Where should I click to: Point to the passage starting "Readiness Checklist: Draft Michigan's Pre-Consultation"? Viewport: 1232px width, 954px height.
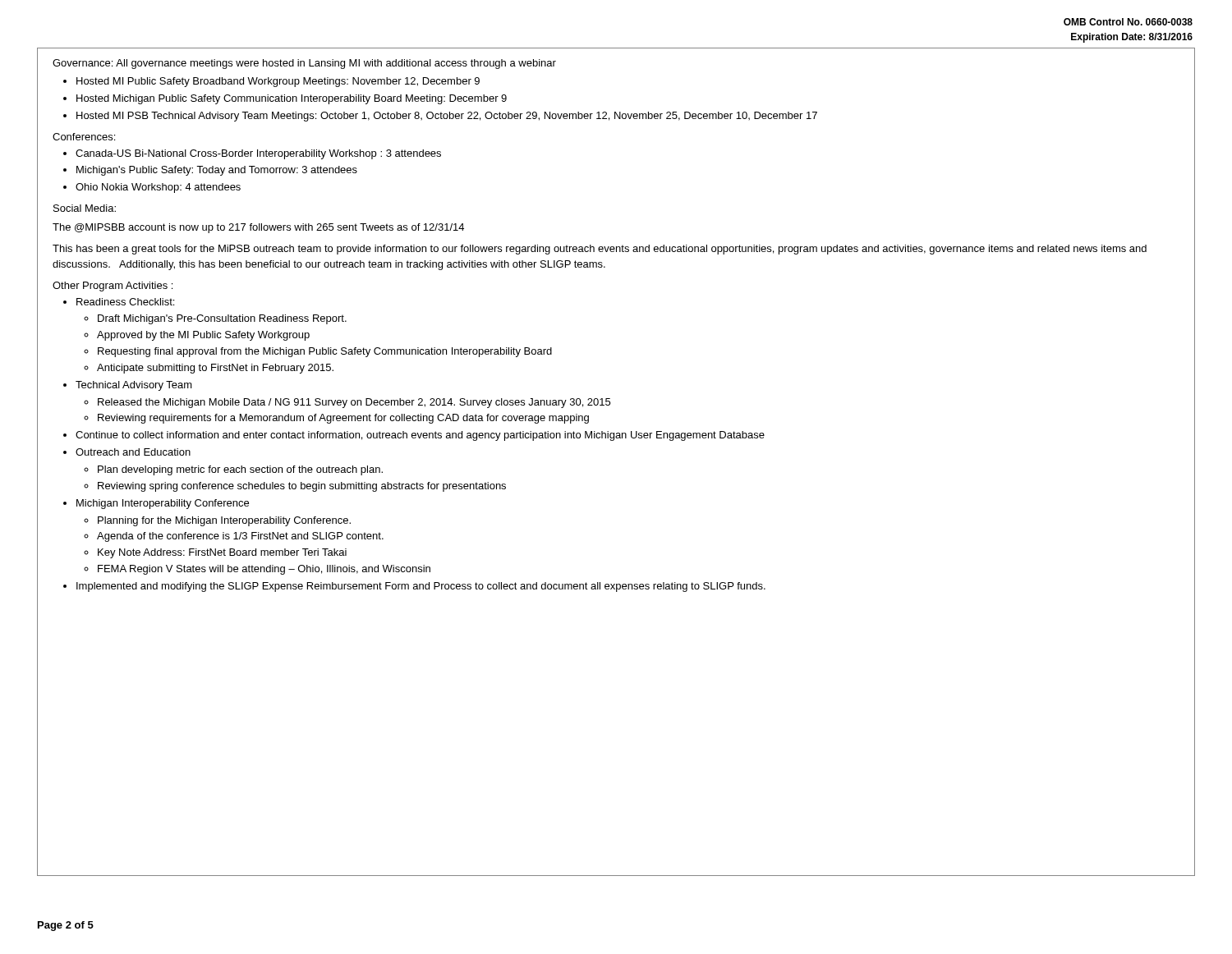[125, 302]
